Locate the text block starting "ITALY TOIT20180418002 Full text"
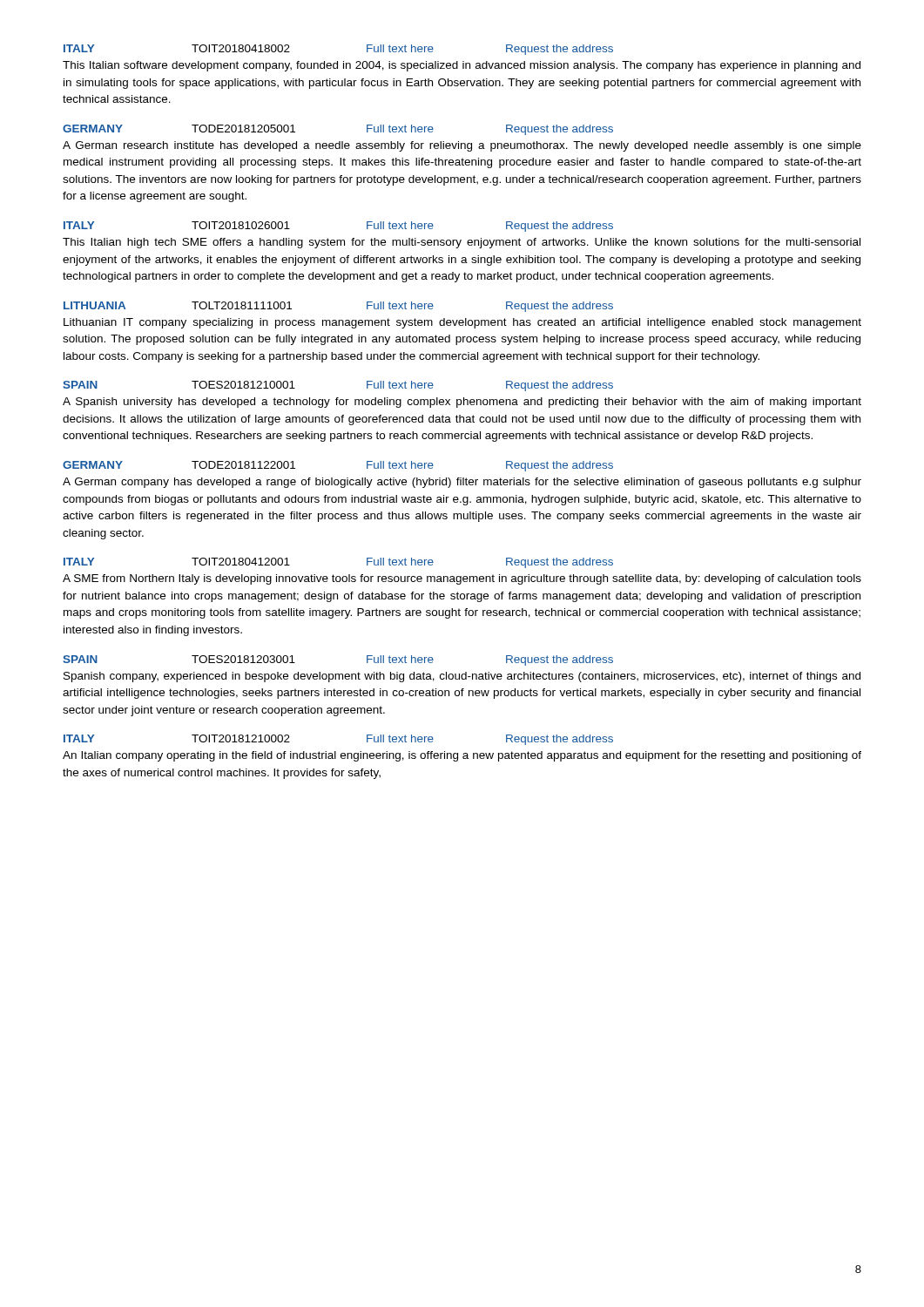Screen dimensions: 1307x924 (x=462, y=75)
